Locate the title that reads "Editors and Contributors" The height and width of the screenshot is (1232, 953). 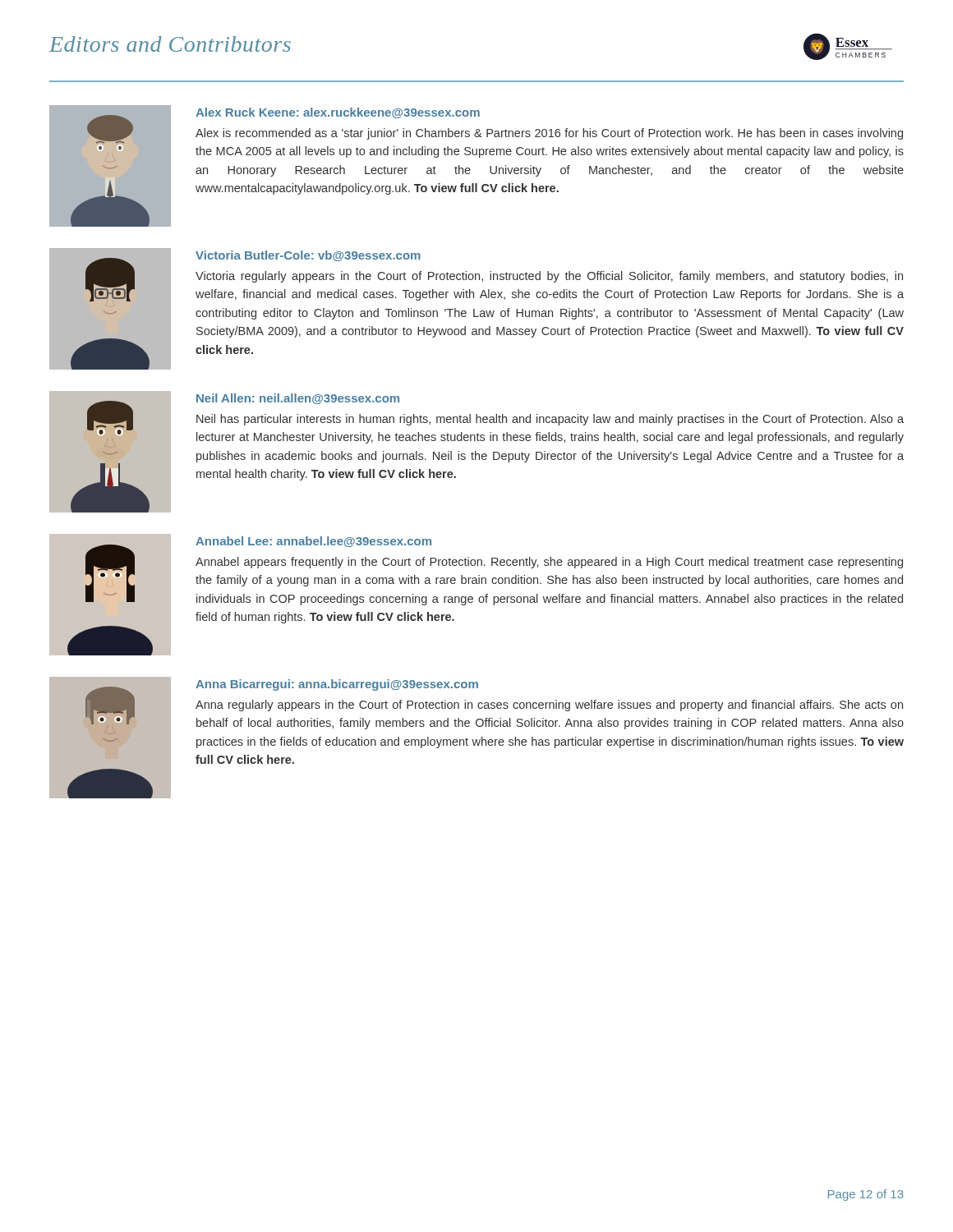pyautogui.click(x=171, y=44)
